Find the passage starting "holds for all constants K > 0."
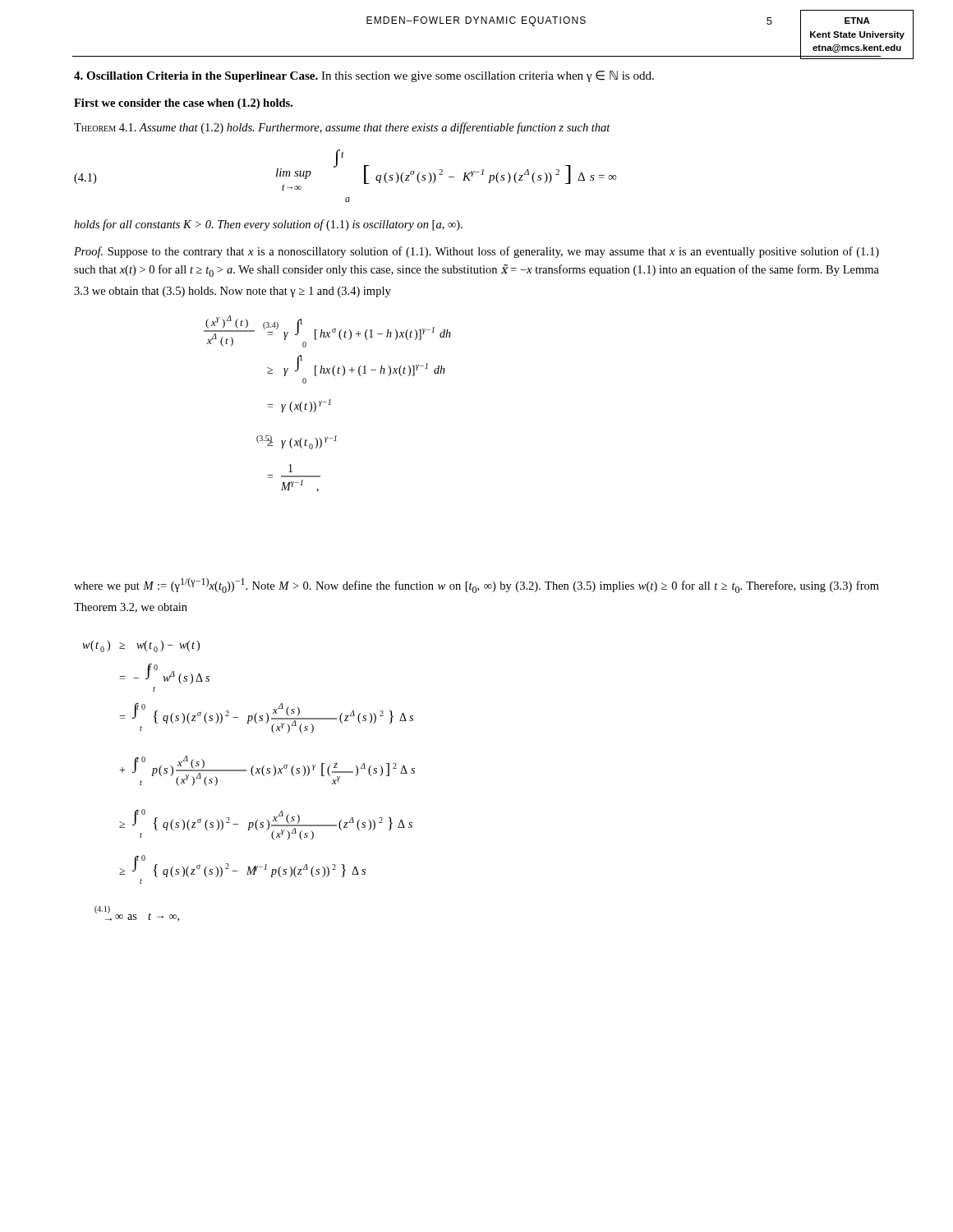The height and width of the screenshot is (1232, 953). 269,225
